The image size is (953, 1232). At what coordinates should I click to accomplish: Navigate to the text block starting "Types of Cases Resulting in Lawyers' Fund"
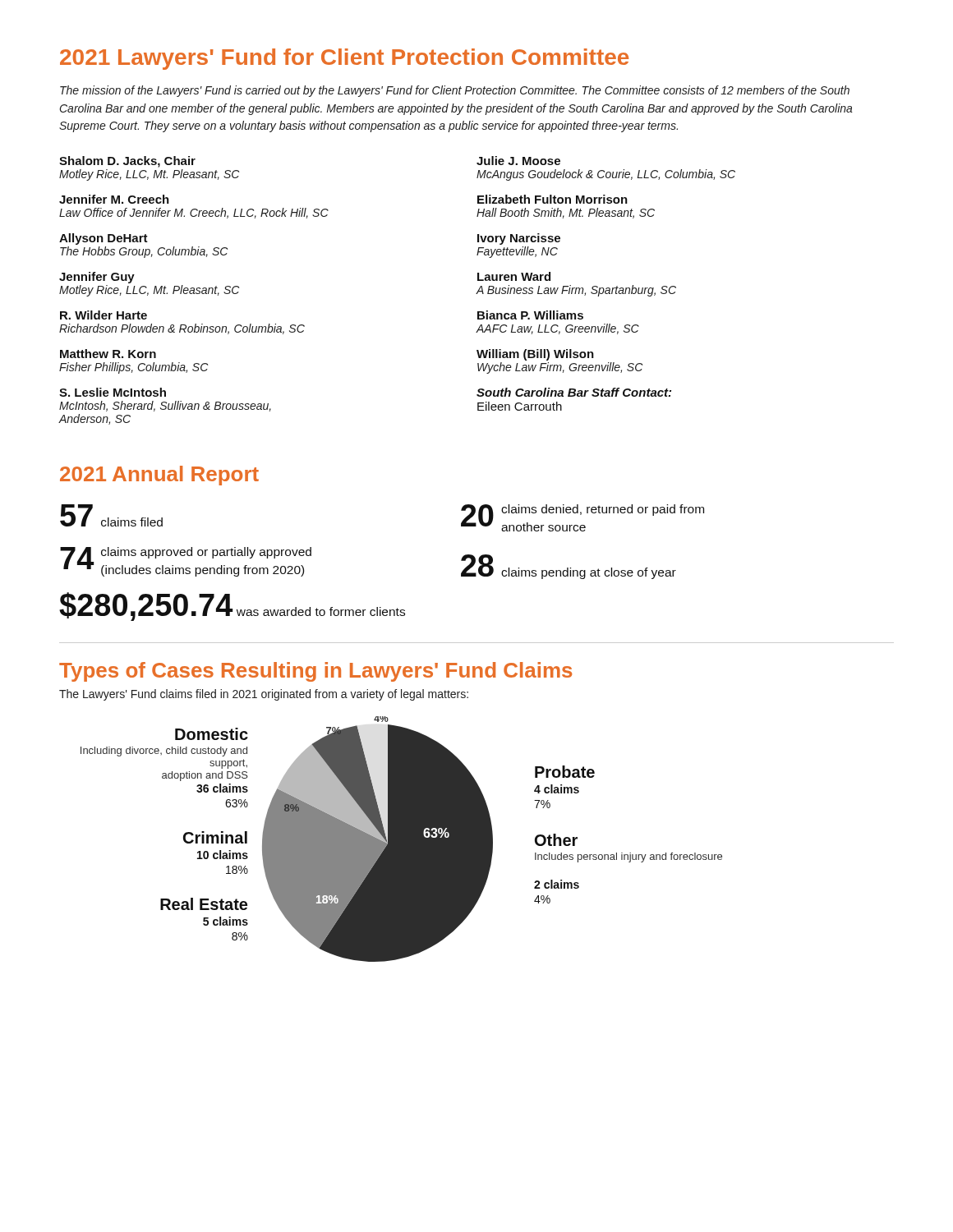click(x=316, y=671)
